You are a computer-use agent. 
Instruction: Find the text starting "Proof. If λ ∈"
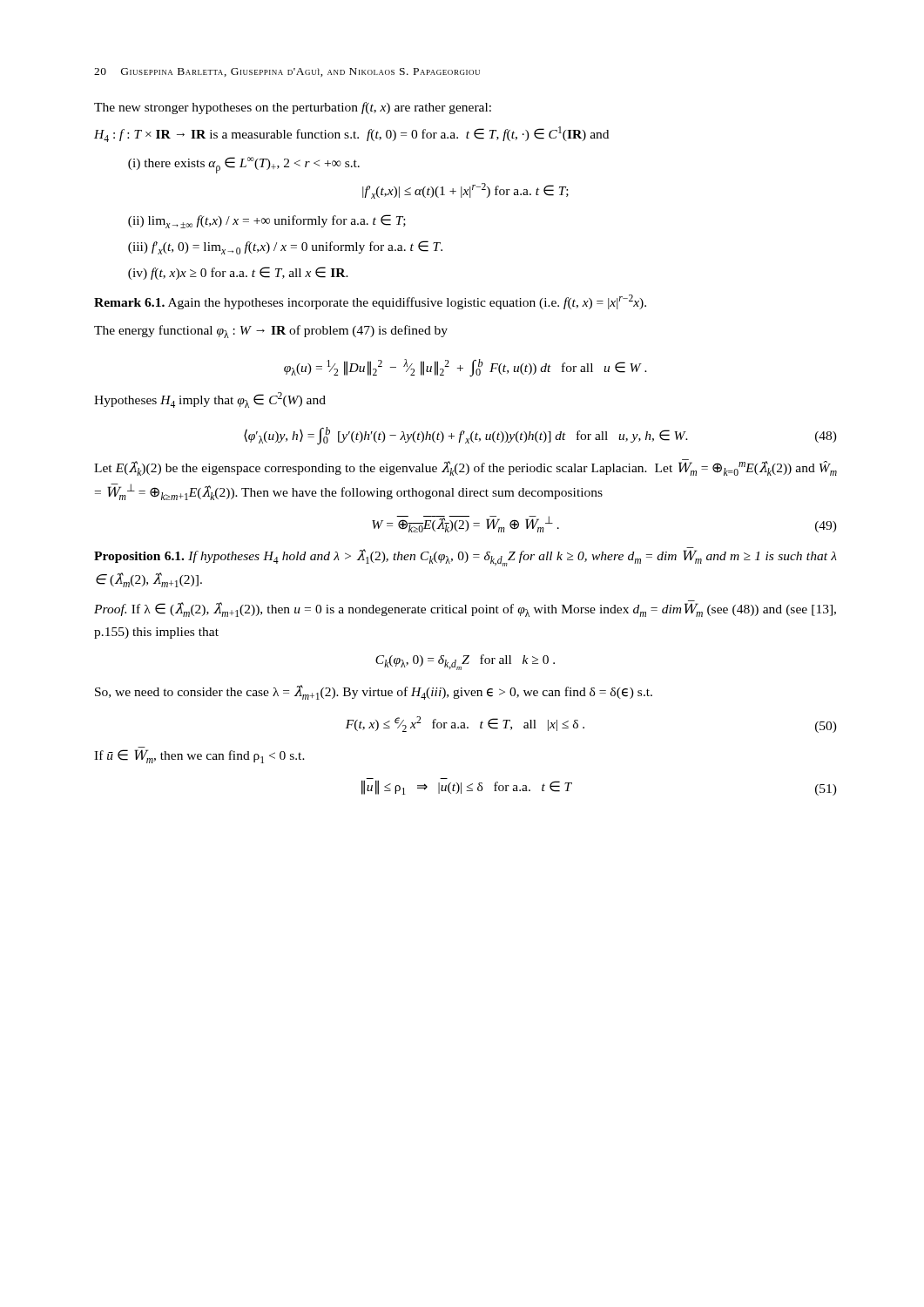coord(465,620)
